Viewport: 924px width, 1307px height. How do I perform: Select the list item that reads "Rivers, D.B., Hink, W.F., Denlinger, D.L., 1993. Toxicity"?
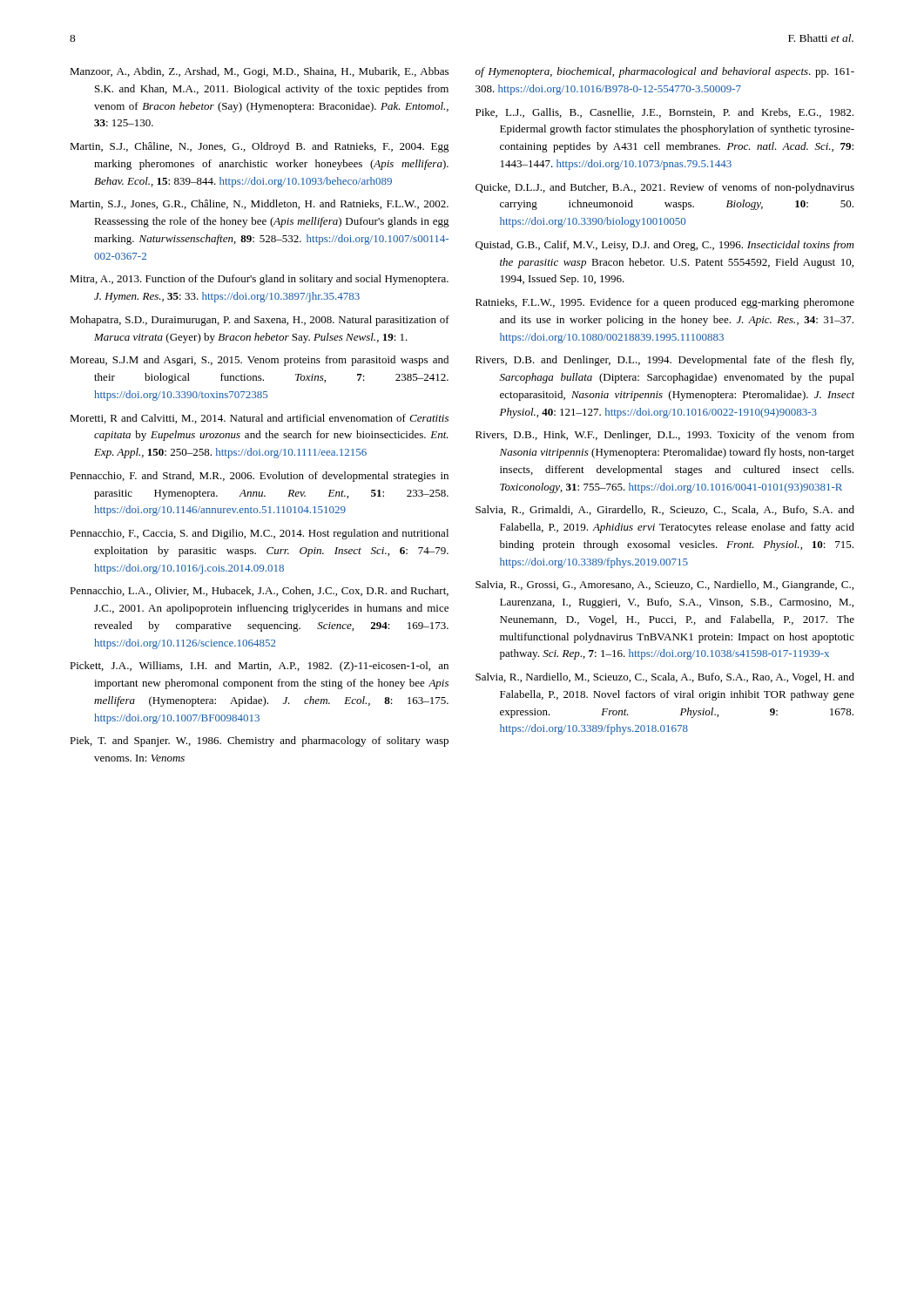665,460
